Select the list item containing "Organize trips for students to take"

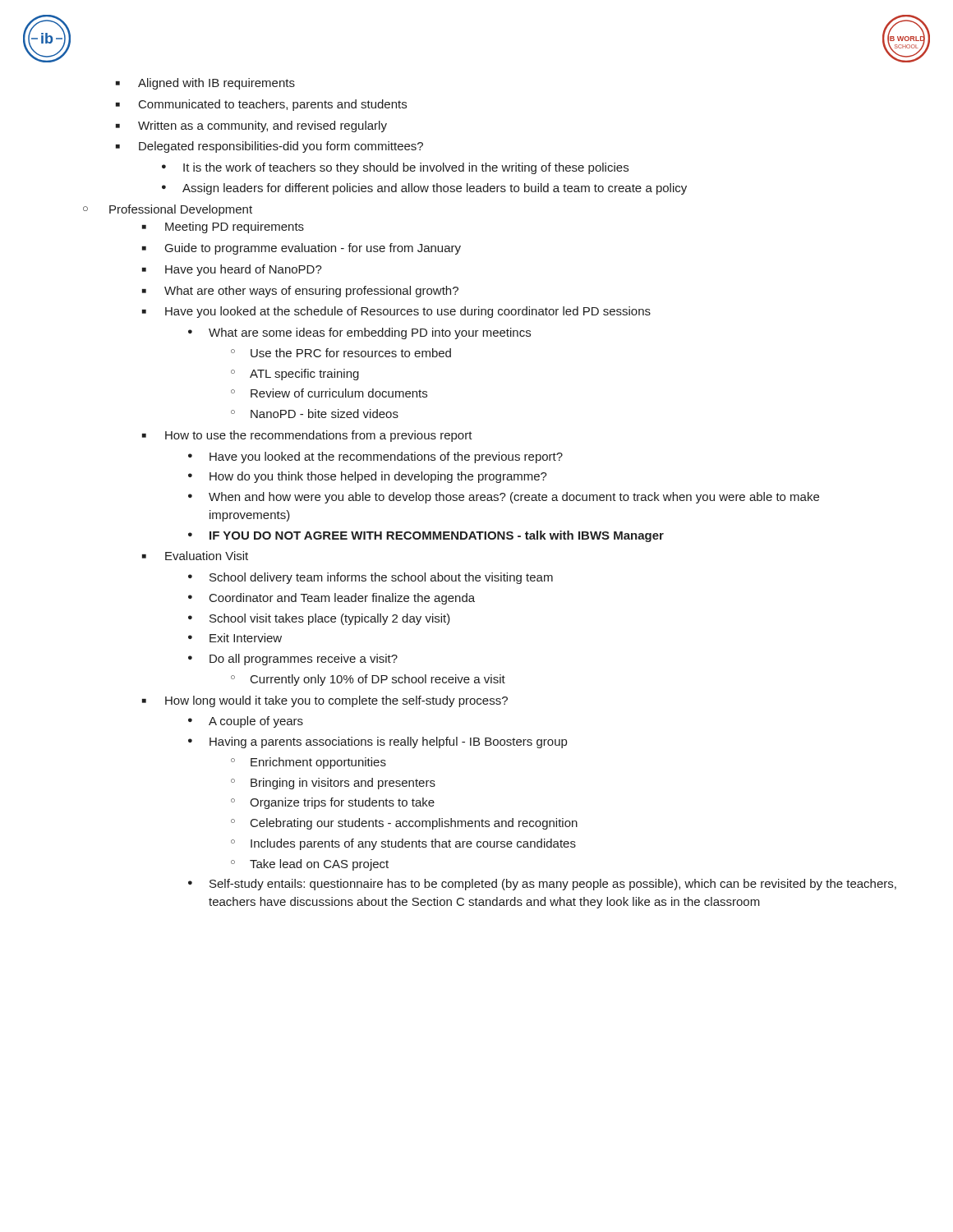pyautogui.click(x=342, y=802)
